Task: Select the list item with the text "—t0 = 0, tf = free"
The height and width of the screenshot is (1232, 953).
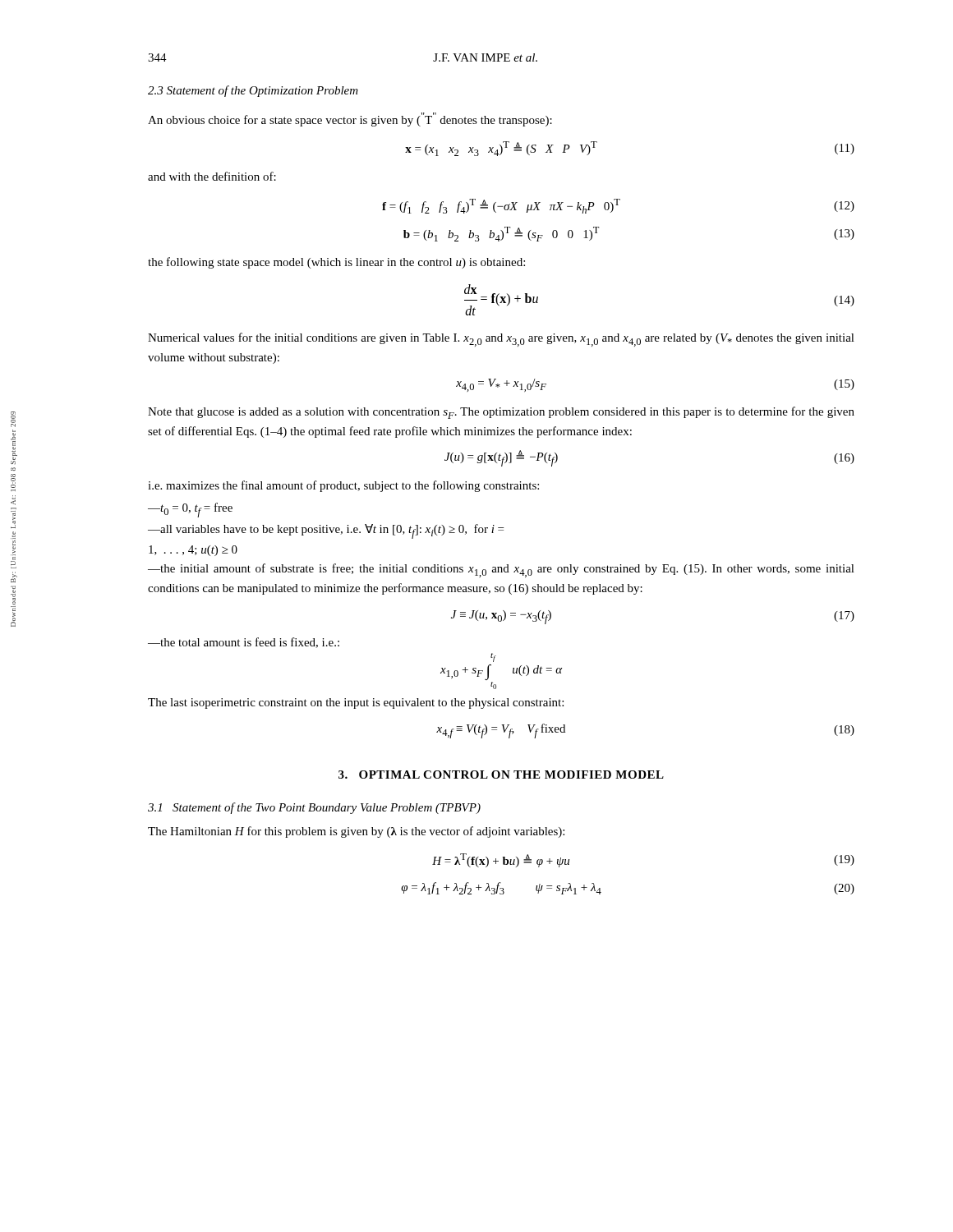Action: point(190,509)
